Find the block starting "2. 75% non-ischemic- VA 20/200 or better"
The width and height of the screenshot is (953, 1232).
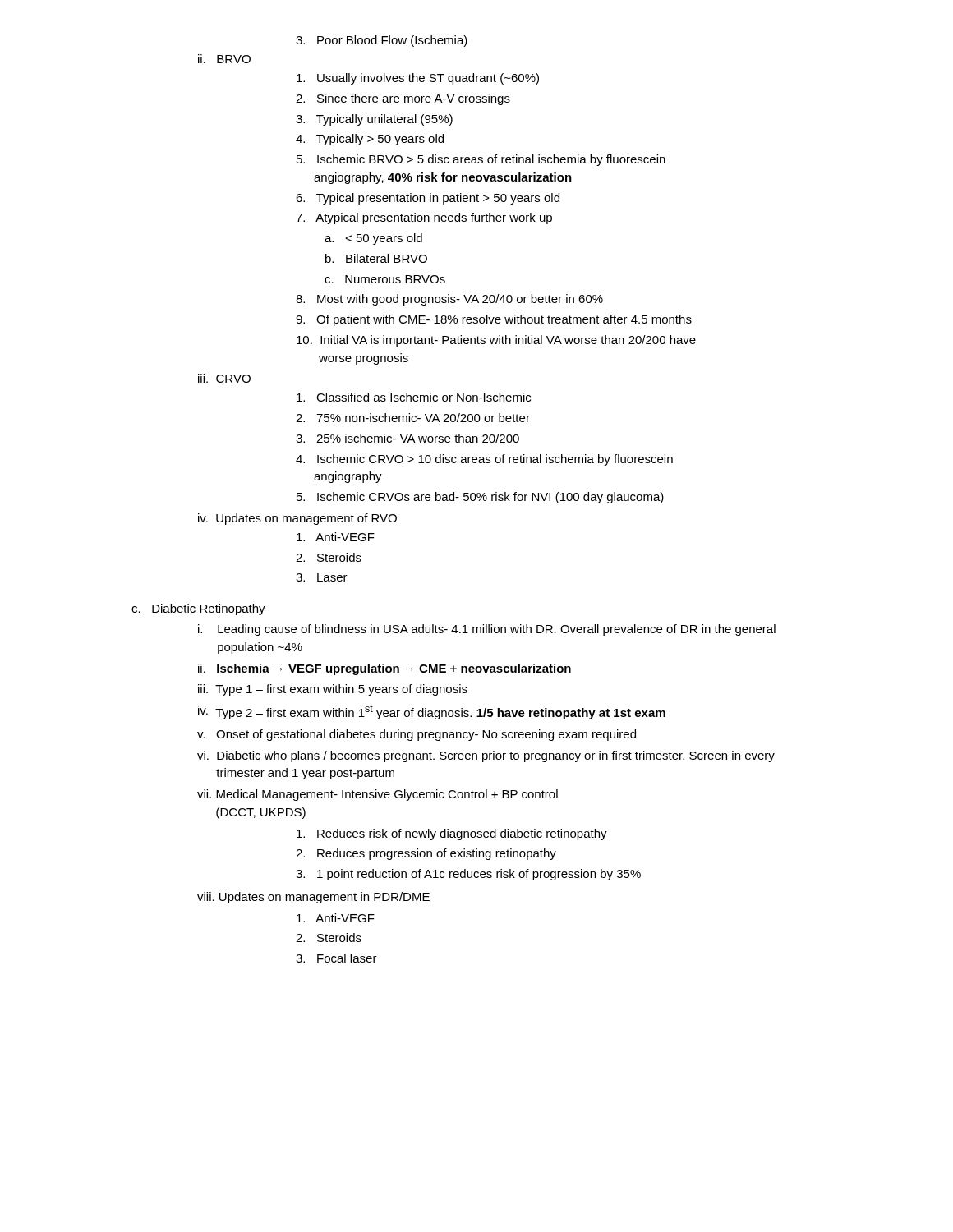pos(413,418)
